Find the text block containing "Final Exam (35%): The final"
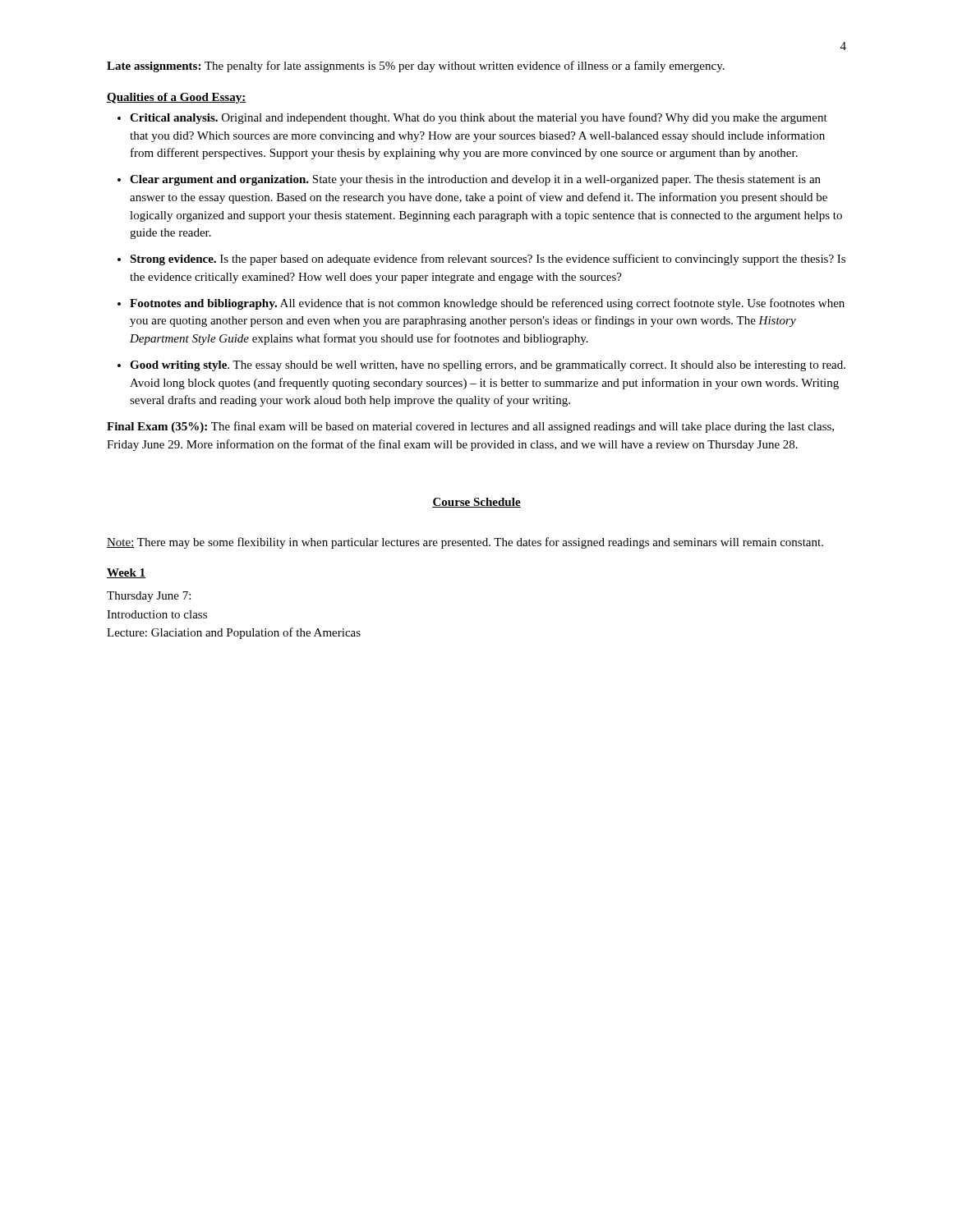Screen dimensions: 1232x953 point(476,436)
